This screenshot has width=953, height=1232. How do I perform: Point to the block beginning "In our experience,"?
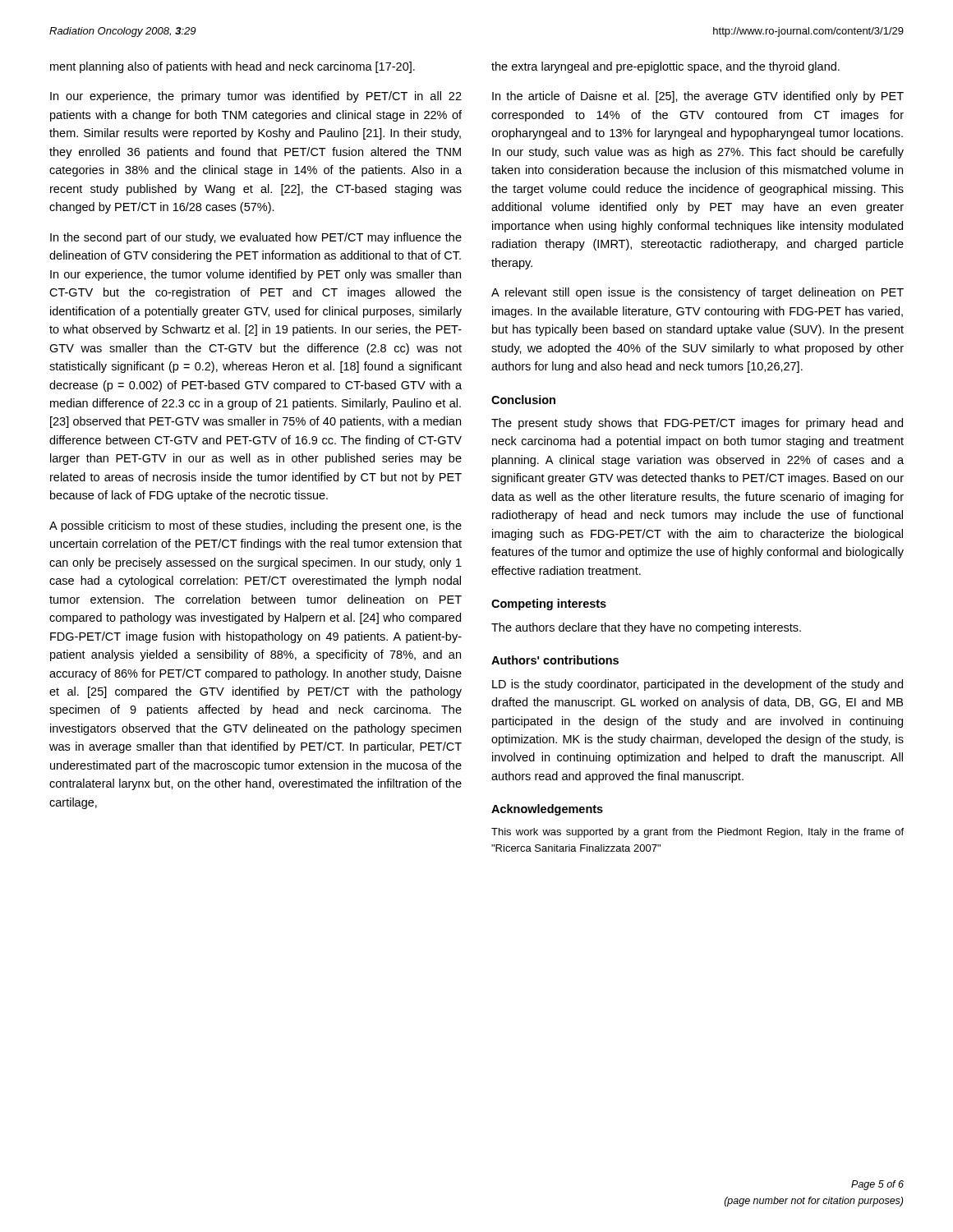tap(255, 152)
